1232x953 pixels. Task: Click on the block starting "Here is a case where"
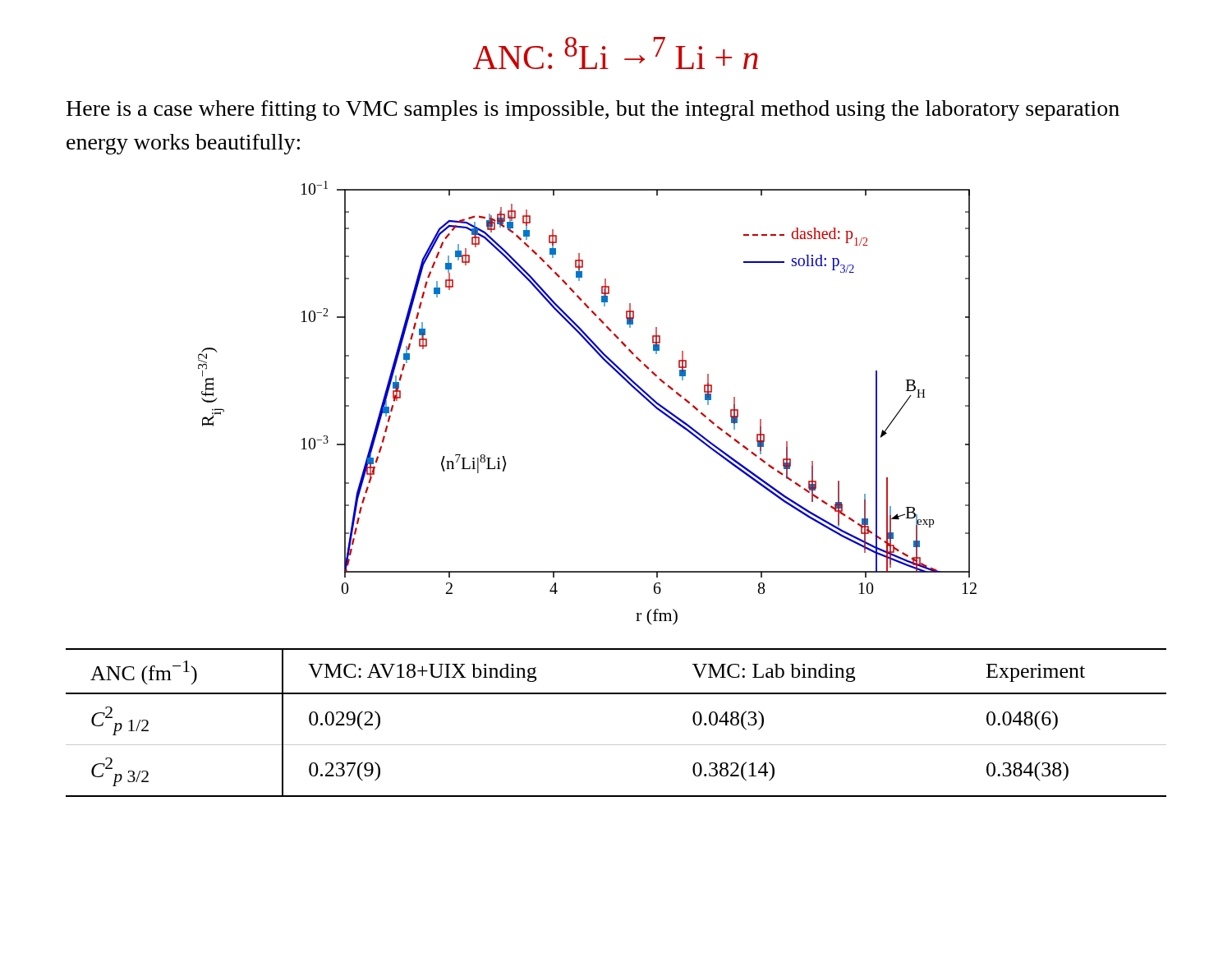(x=593, y=125)
